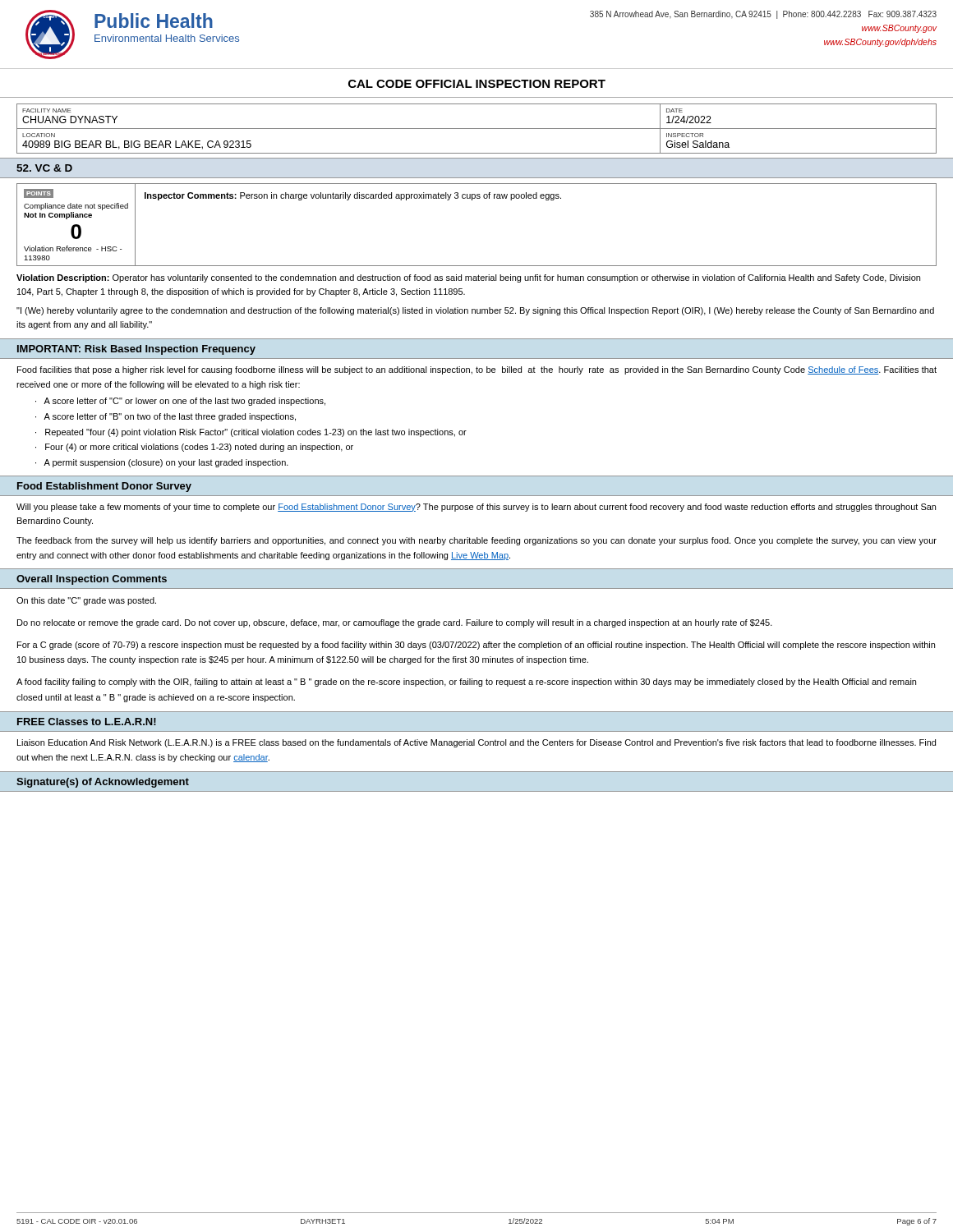953x1232 pixels.
Task: Locate the text block starting "Food facilities that pose a higher"
Action: 476,377
